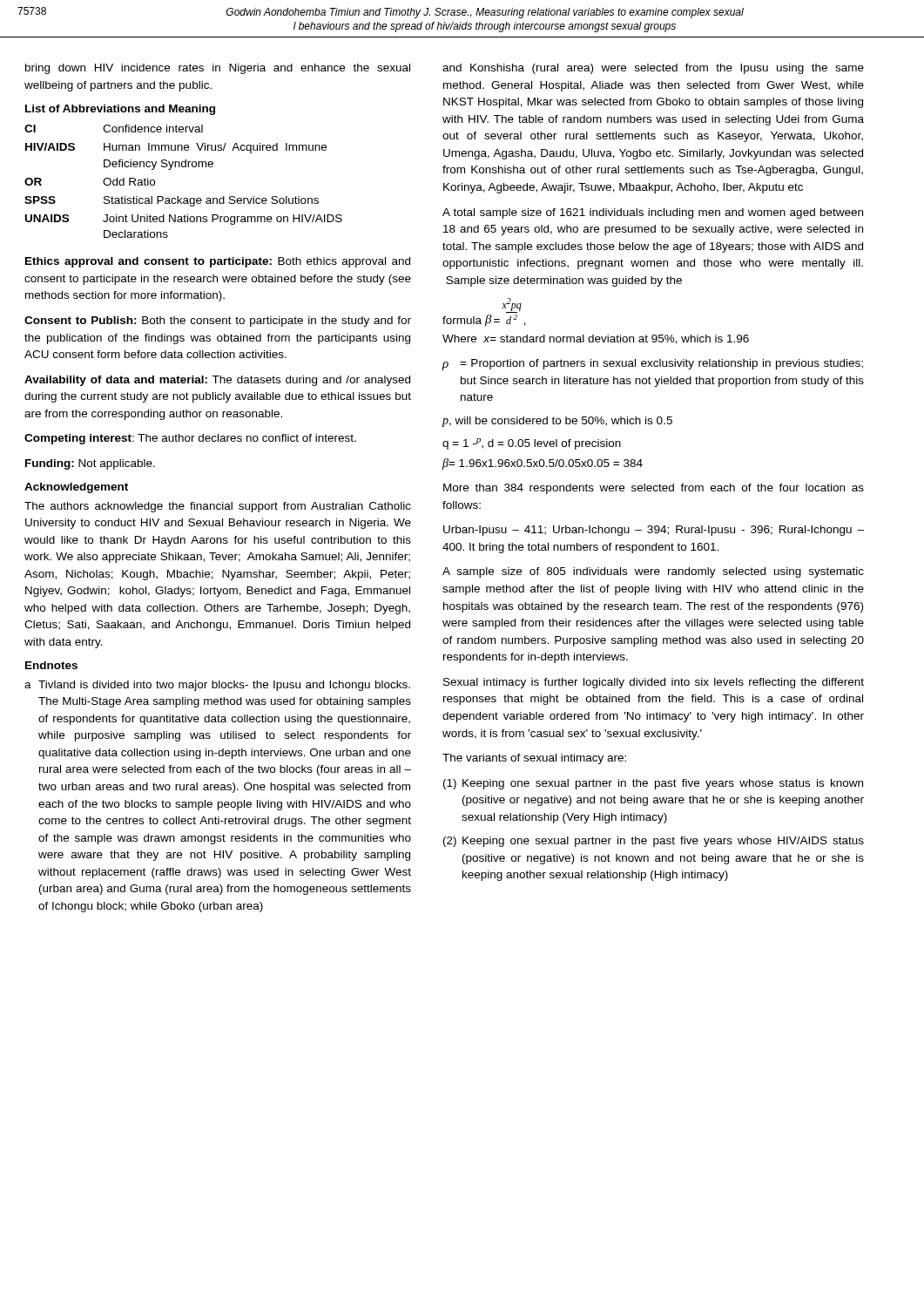Find the block starting "β= 1.96x1.96x0.5x0.5/0.05x0.05 = 384"
The width and height of the screenshot is (924, 1307).
tap(543, 463)
